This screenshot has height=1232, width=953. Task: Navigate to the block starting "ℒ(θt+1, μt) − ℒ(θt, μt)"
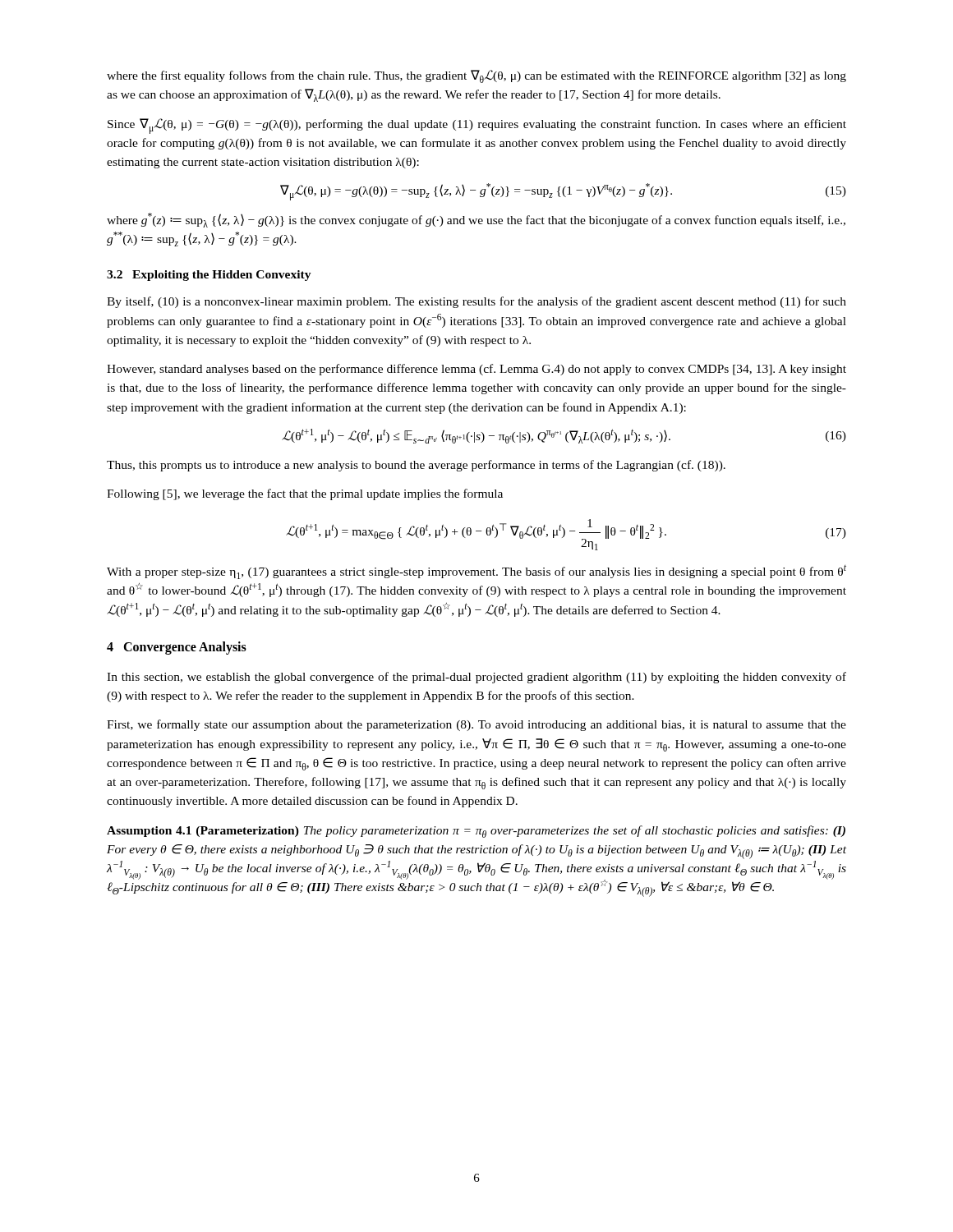click(564, 436)
